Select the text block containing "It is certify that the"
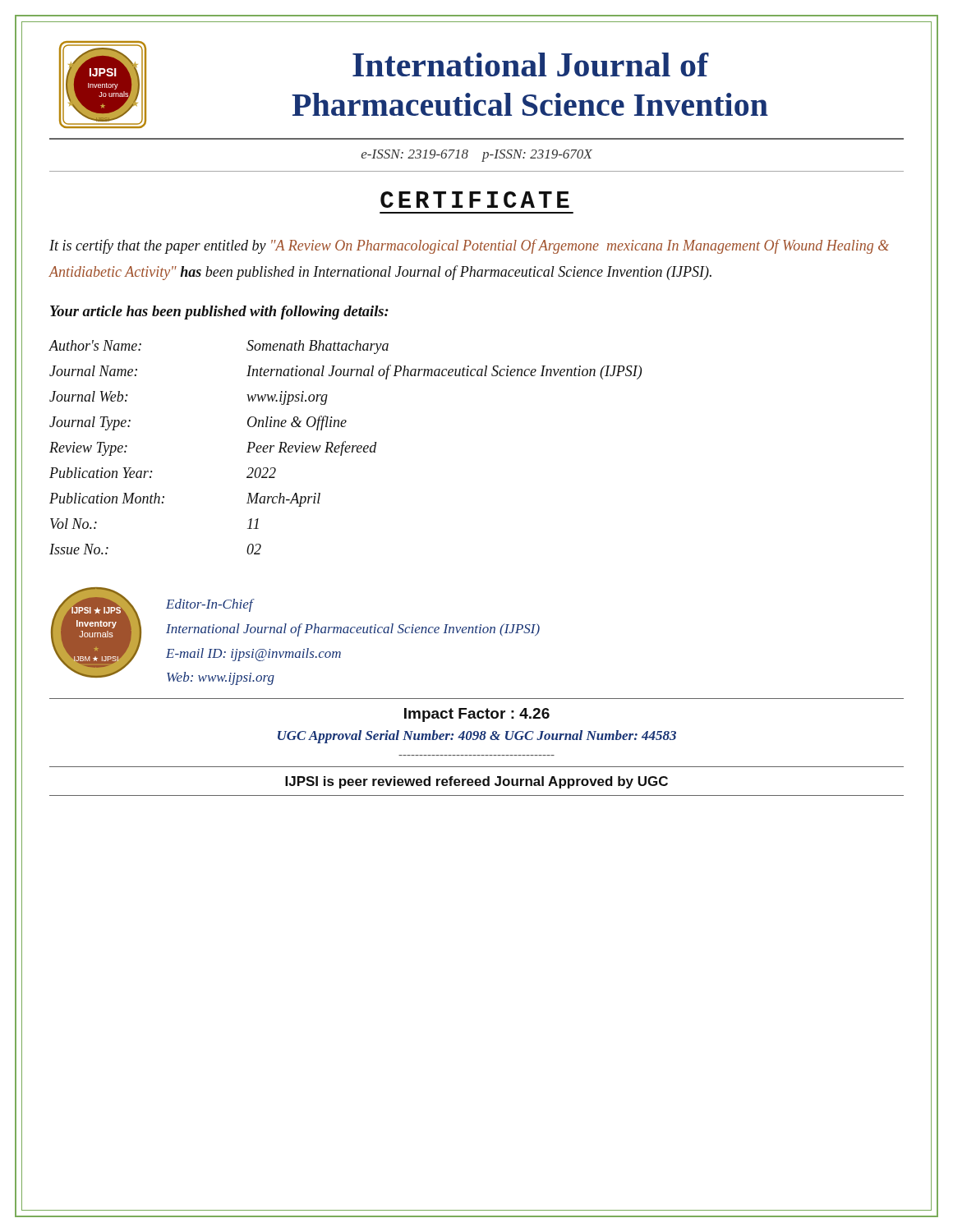953x1232 pixels. pyautogui.click(x=469, y=259)
